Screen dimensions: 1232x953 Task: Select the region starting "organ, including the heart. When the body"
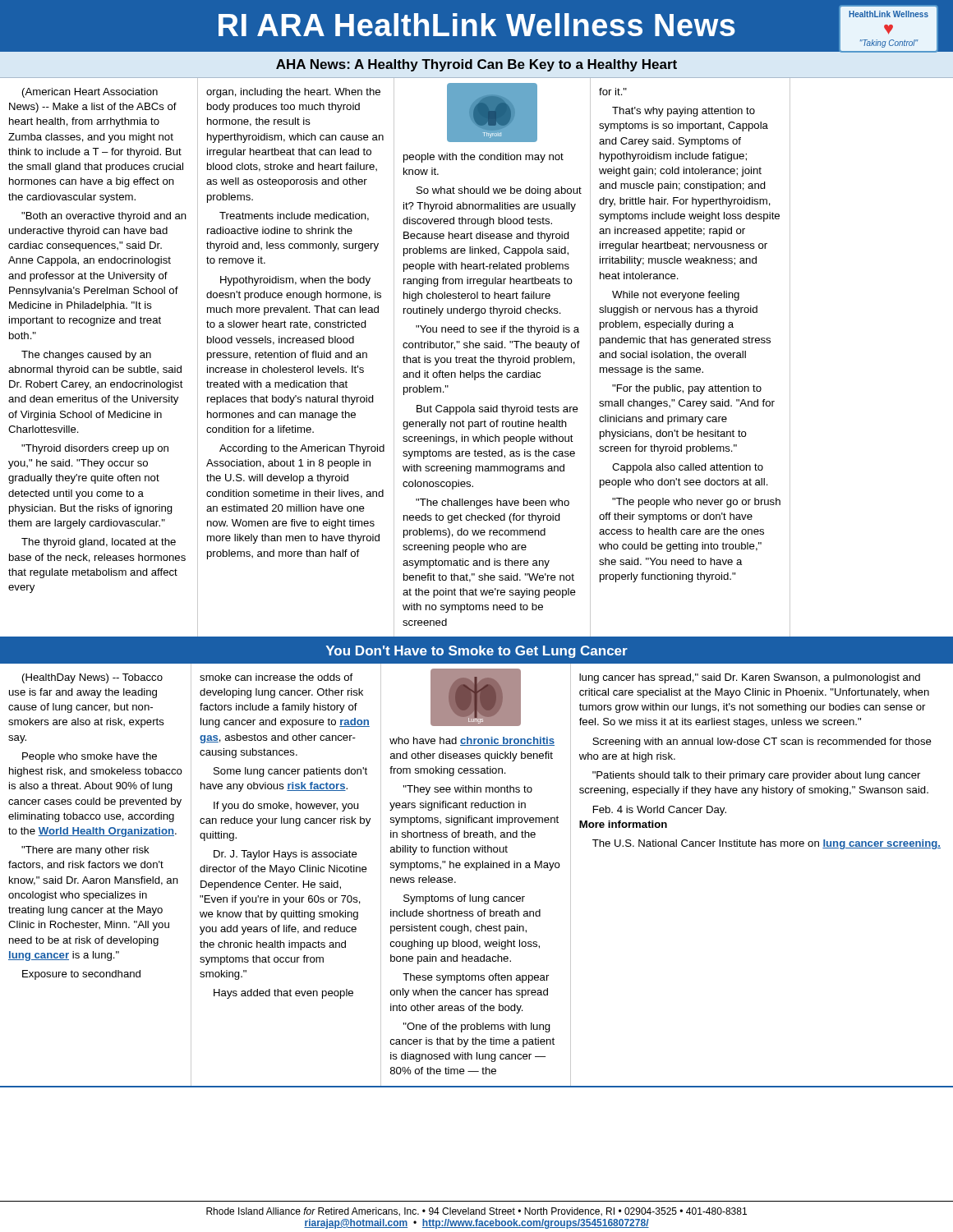(296, 323)
